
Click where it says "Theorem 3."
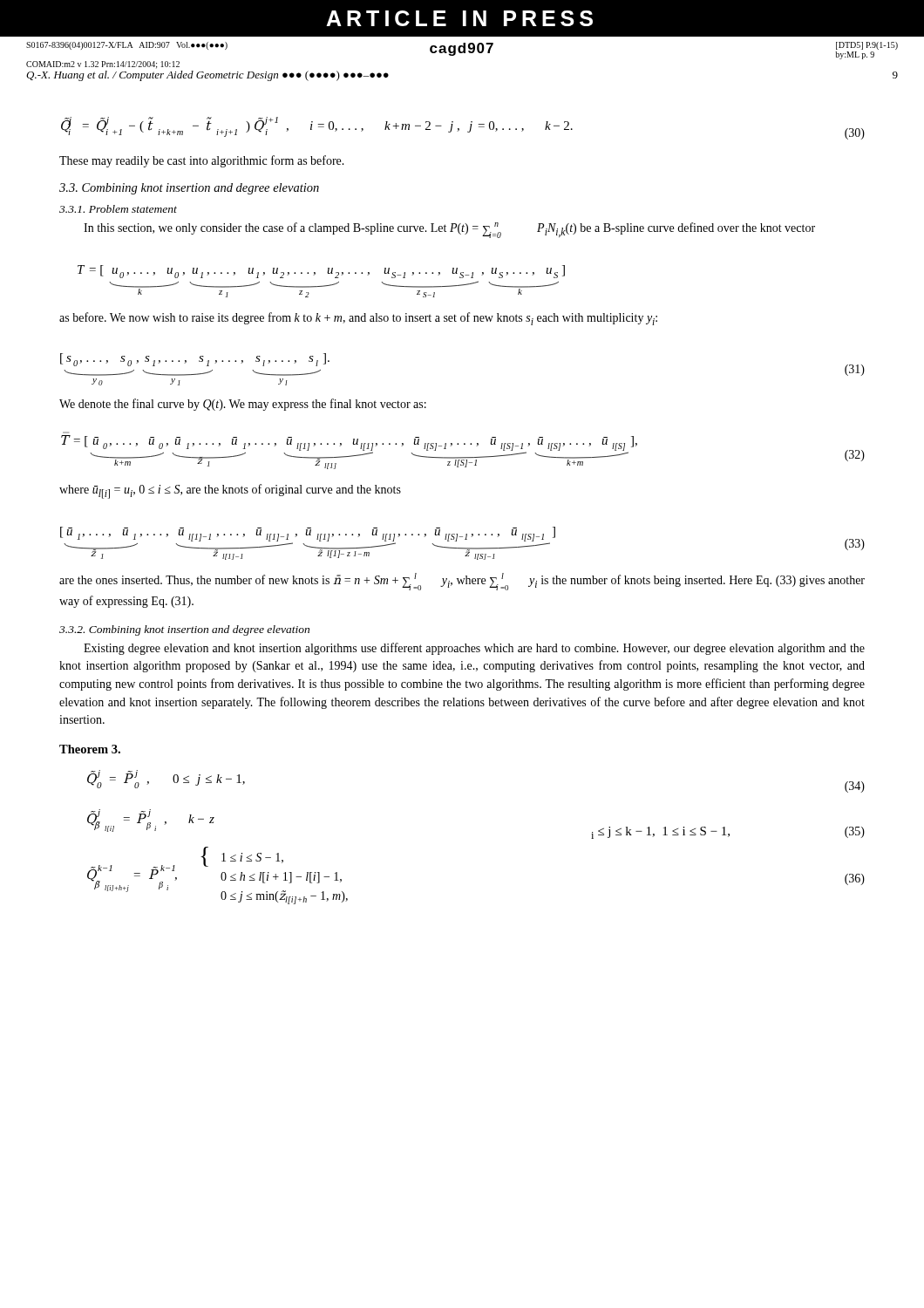pyautogui.click(x=90, y=749)
